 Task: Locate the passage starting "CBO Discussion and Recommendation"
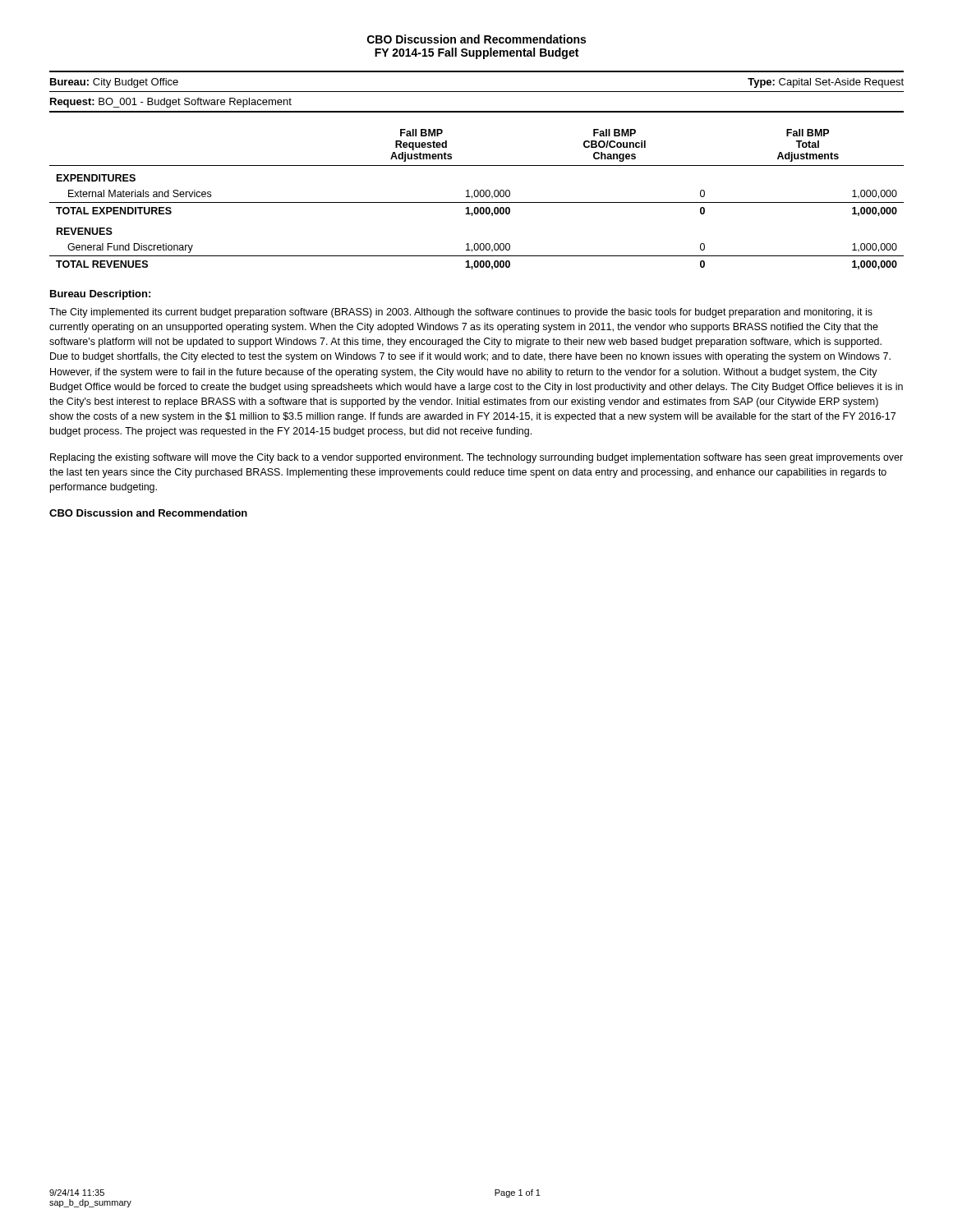(x=148, y=513)
